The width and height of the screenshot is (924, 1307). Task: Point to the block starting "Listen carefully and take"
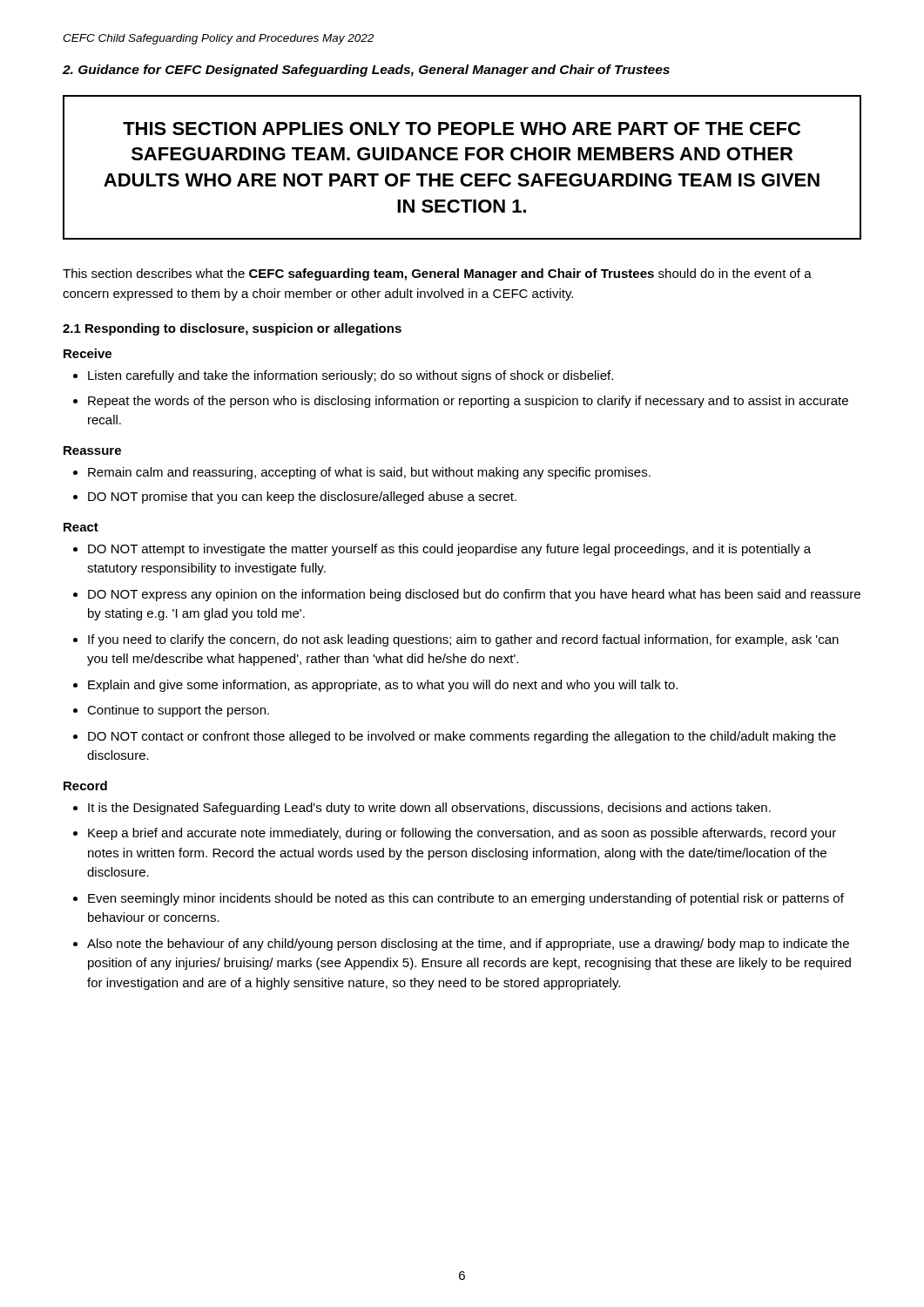click(351, 376)
